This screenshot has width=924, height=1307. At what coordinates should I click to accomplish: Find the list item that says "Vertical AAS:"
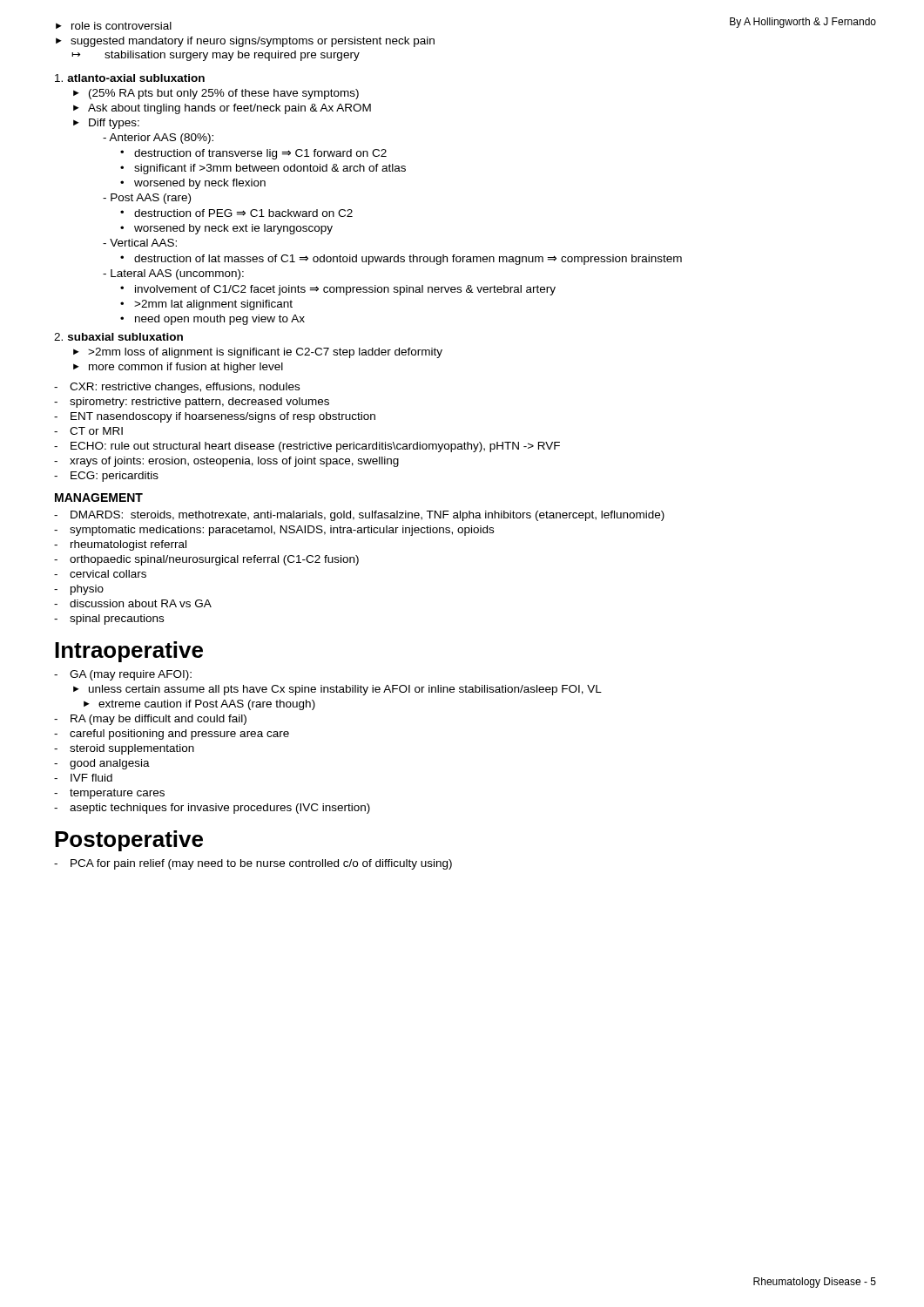140,243
